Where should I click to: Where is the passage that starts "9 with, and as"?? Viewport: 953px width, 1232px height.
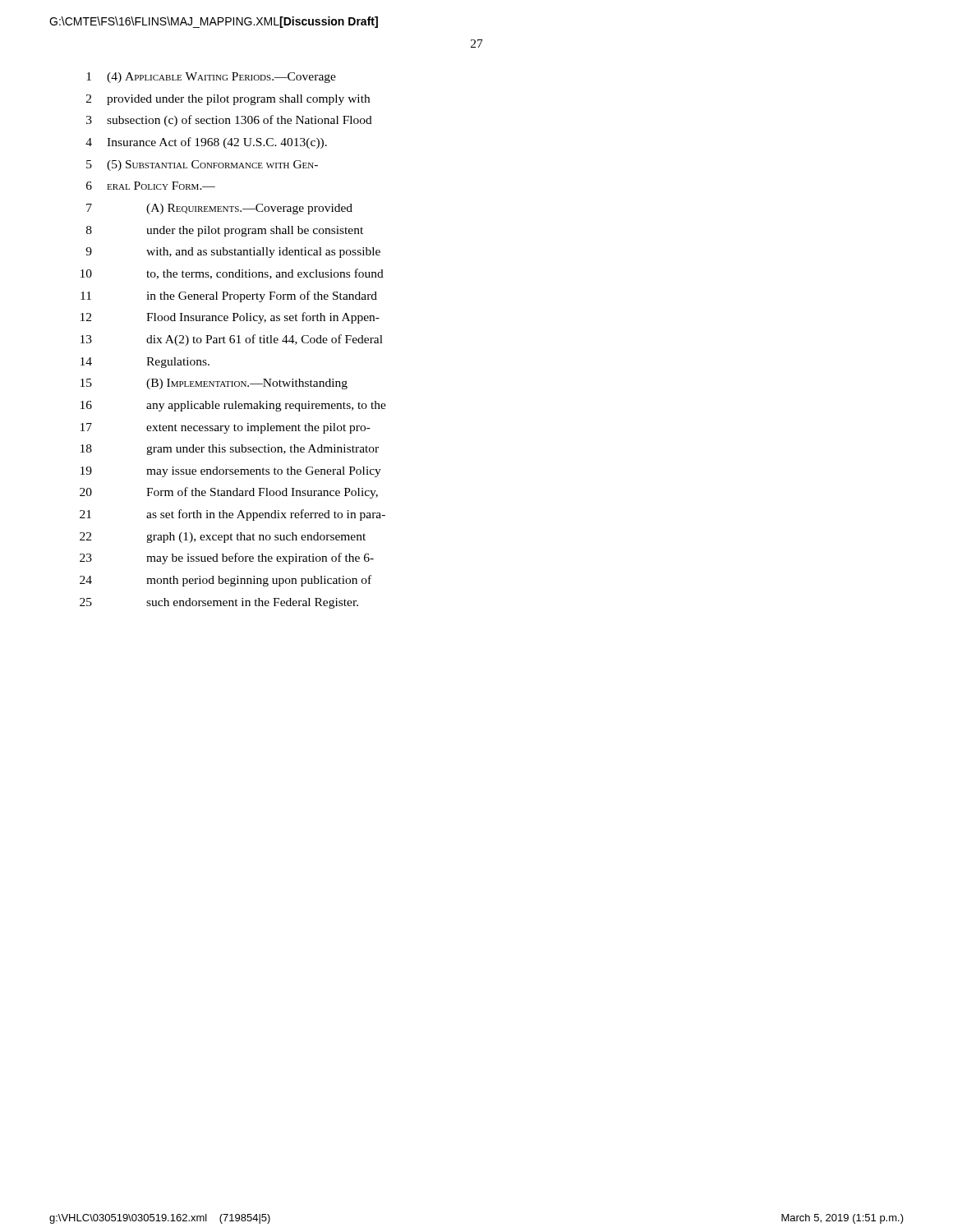point(233,253)
